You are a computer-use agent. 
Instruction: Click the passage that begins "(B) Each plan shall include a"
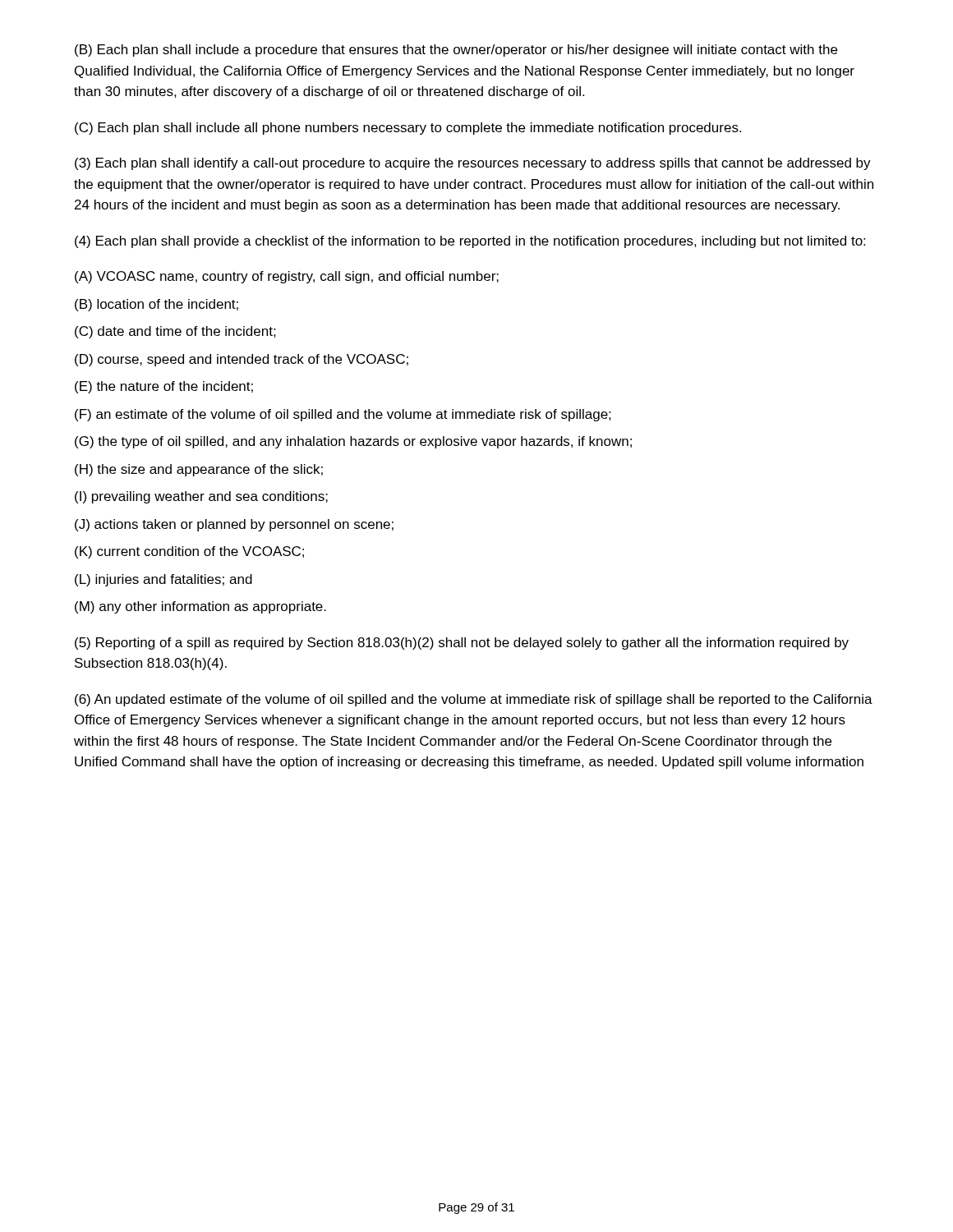464,71
